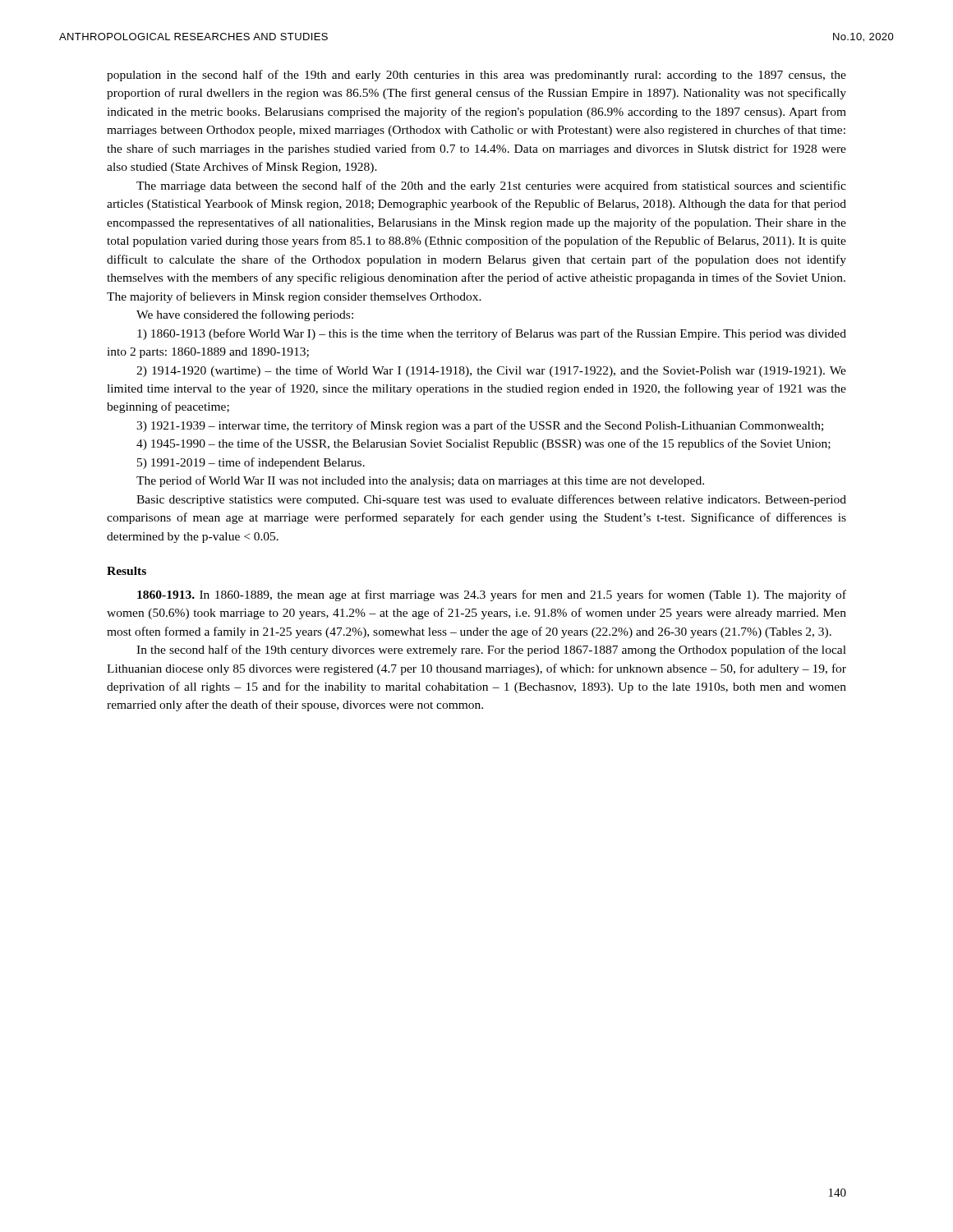Locate the block of text that opens with "2) 1914-1920 (wartime) –"
Screen dimensions: 1232x953
(476, 388)
